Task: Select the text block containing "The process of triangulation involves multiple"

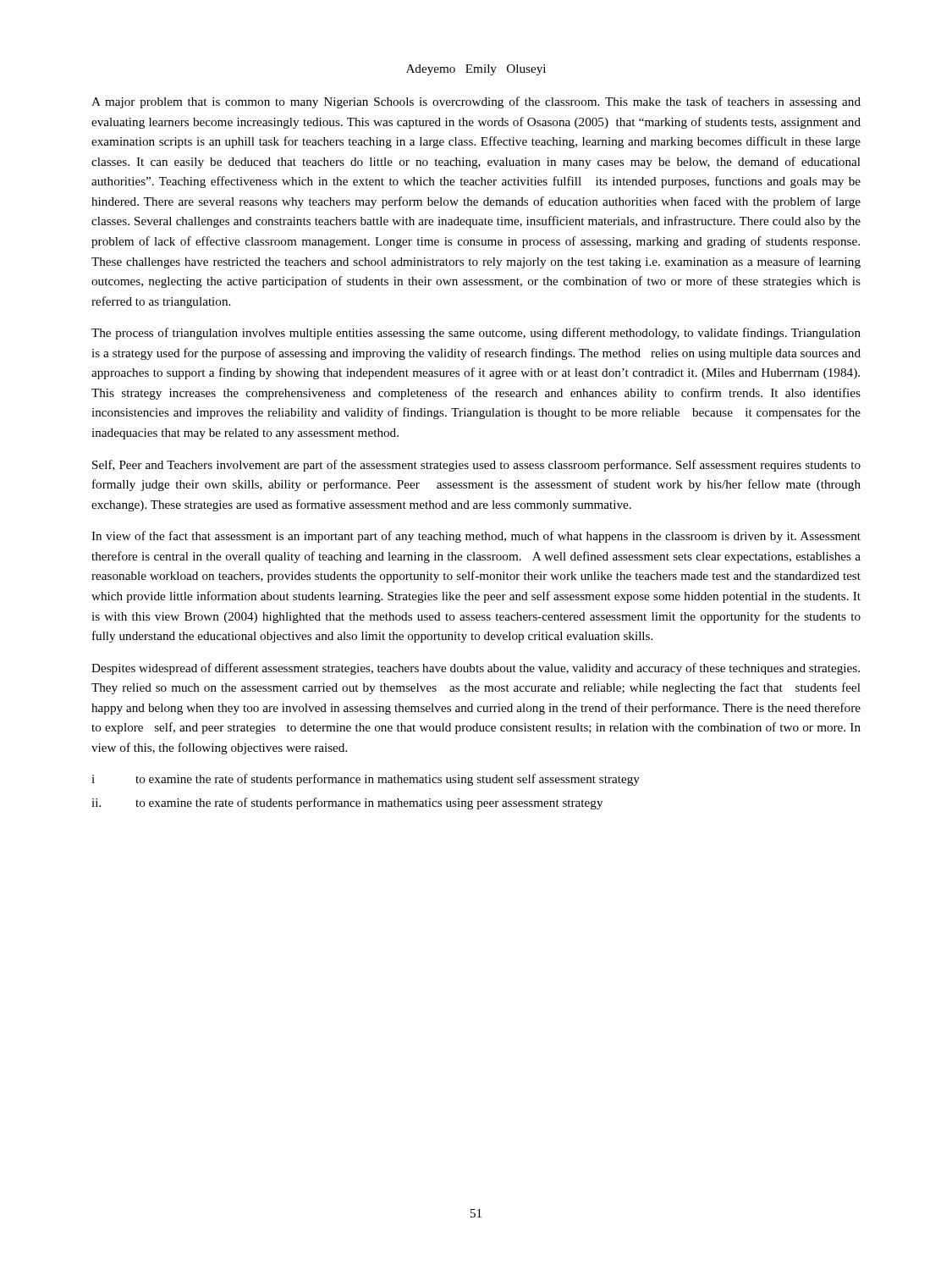Action: pos(476,382)
